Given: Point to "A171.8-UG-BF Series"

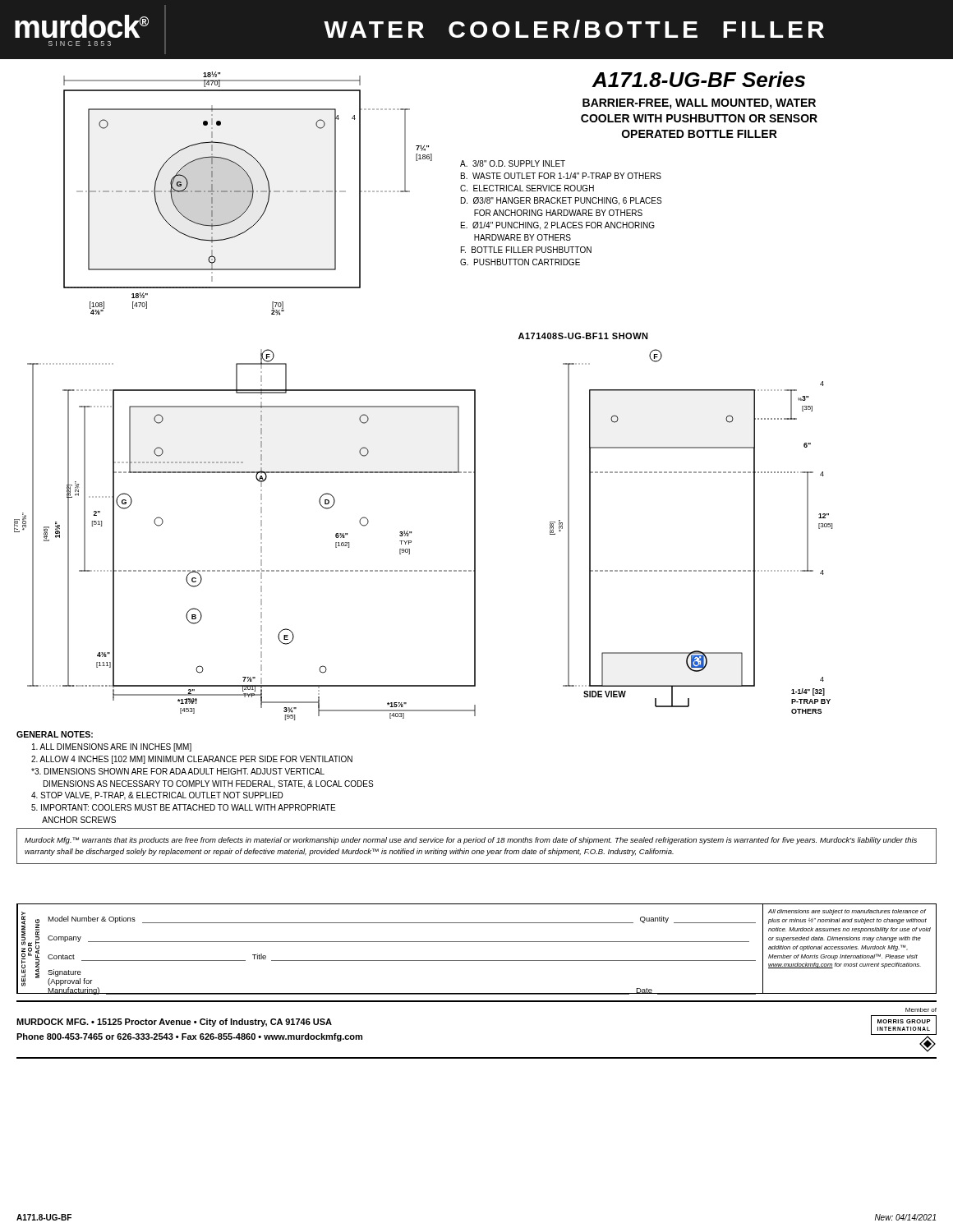Looking at the screenshot, I should click(699, 80).
